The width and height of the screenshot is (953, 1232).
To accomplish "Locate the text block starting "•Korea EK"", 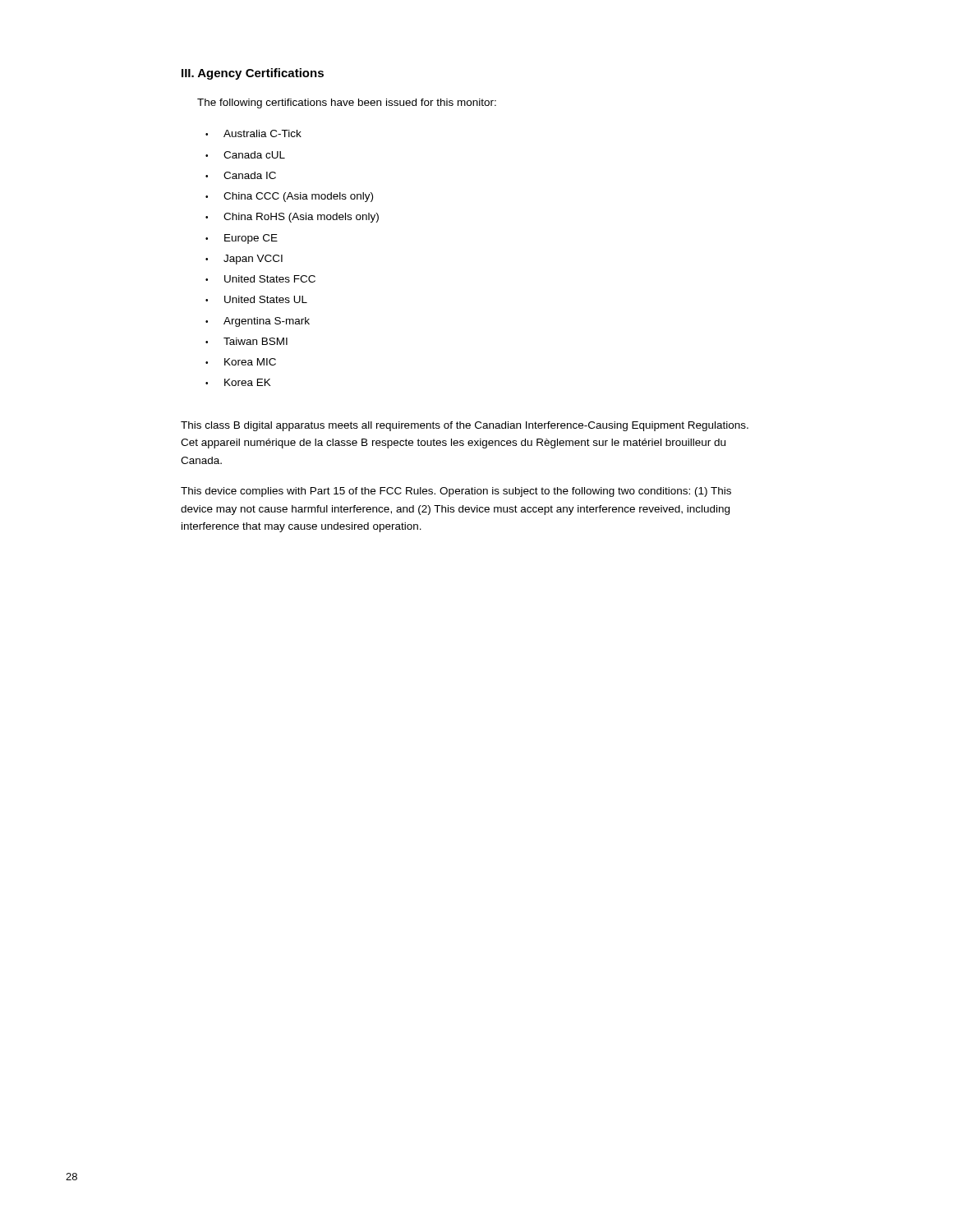I will pyautogui.click(x=238, y=383).
